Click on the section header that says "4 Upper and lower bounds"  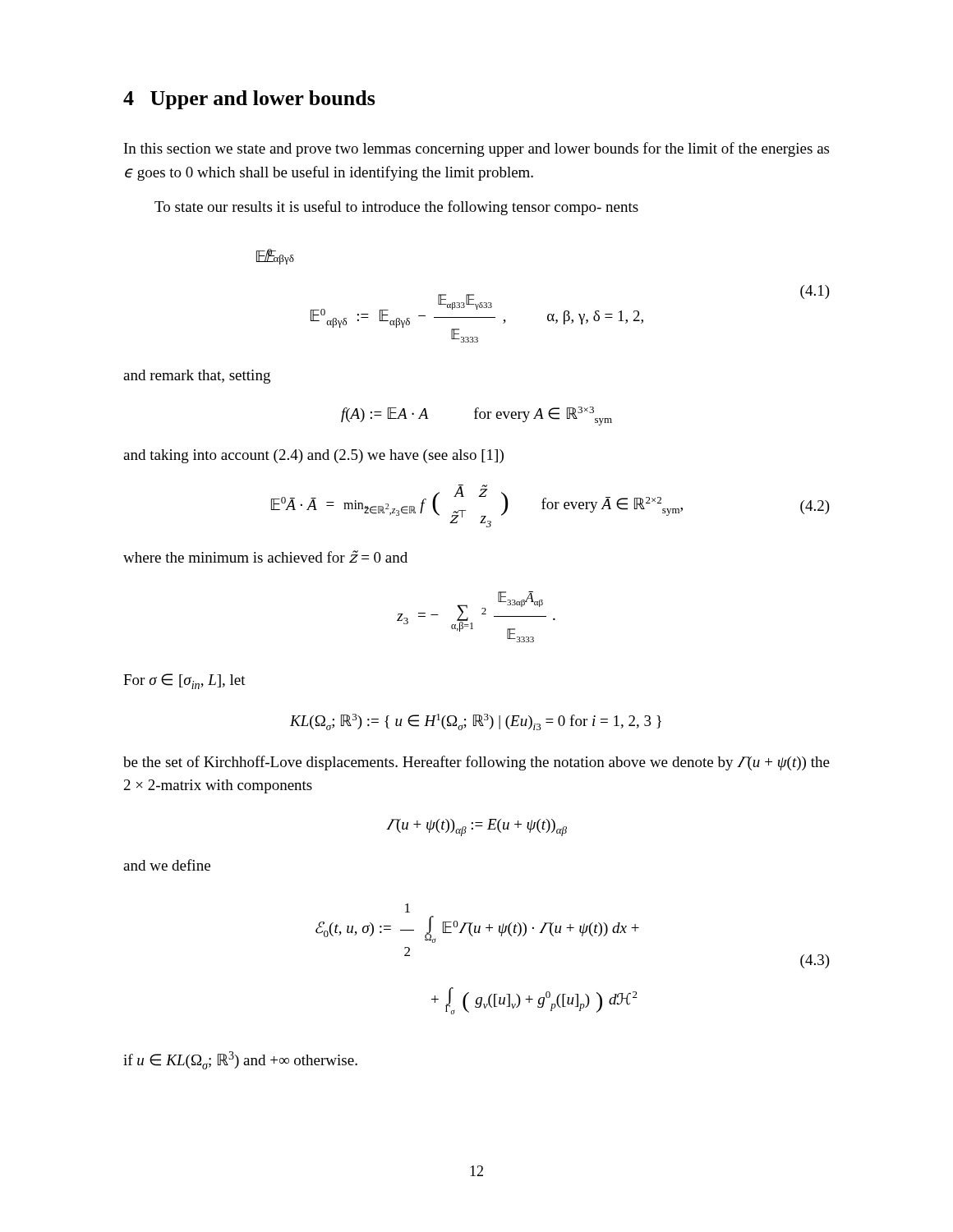click(249, 100)
